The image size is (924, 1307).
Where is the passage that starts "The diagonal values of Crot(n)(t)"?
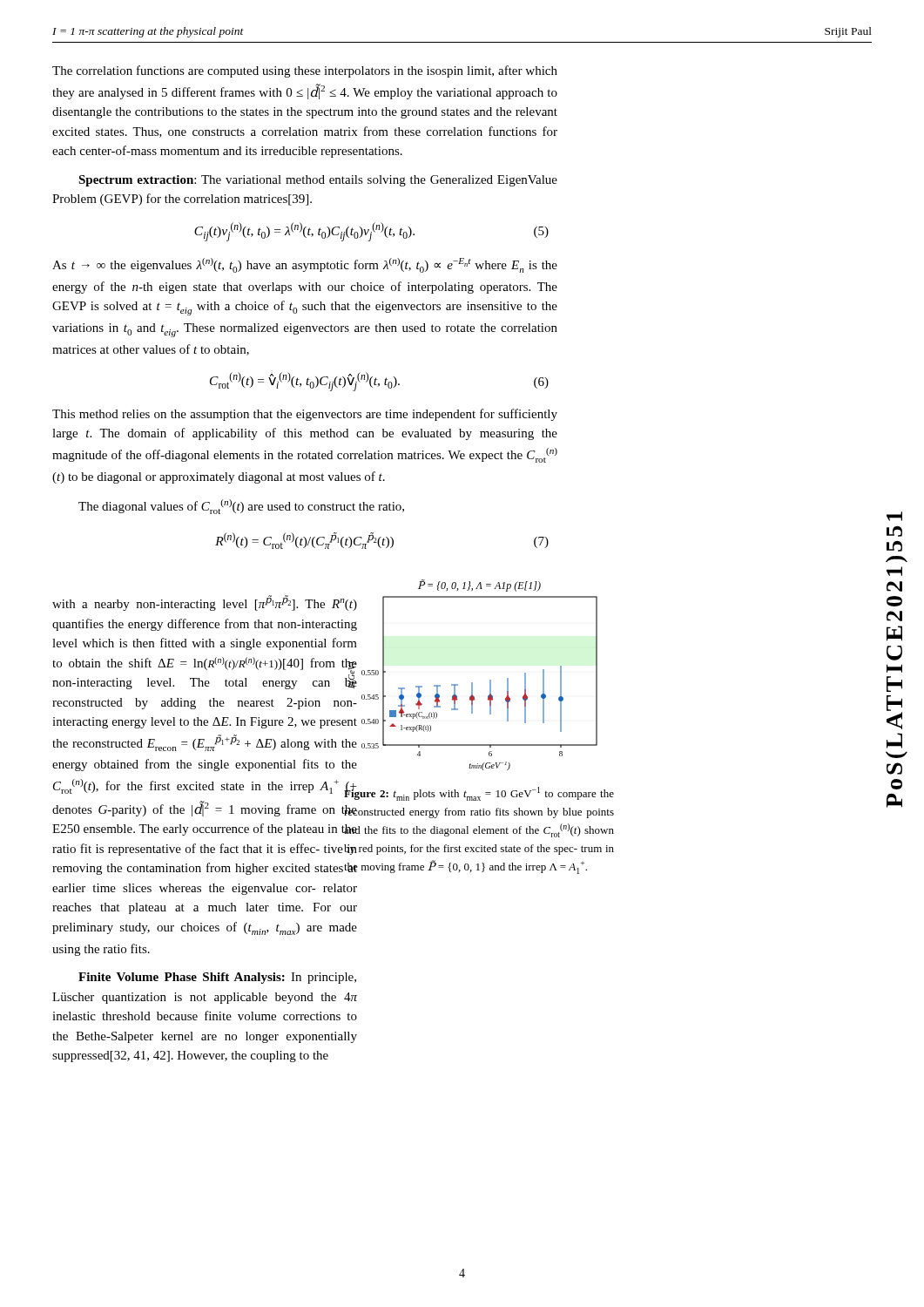242,506
